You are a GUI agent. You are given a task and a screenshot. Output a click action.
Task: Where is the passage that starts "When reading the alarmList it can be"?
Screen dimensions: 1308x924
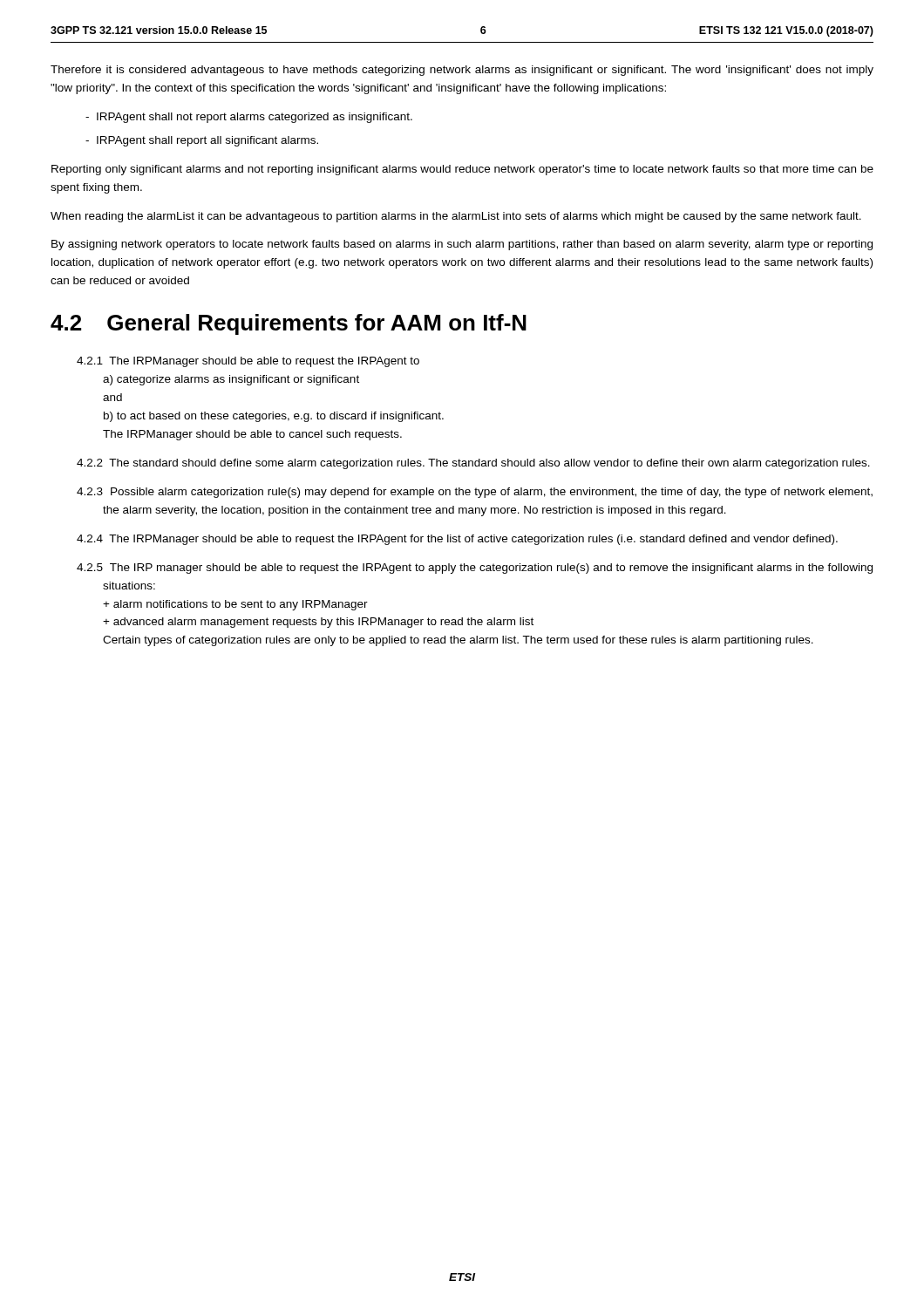[456, 215]
